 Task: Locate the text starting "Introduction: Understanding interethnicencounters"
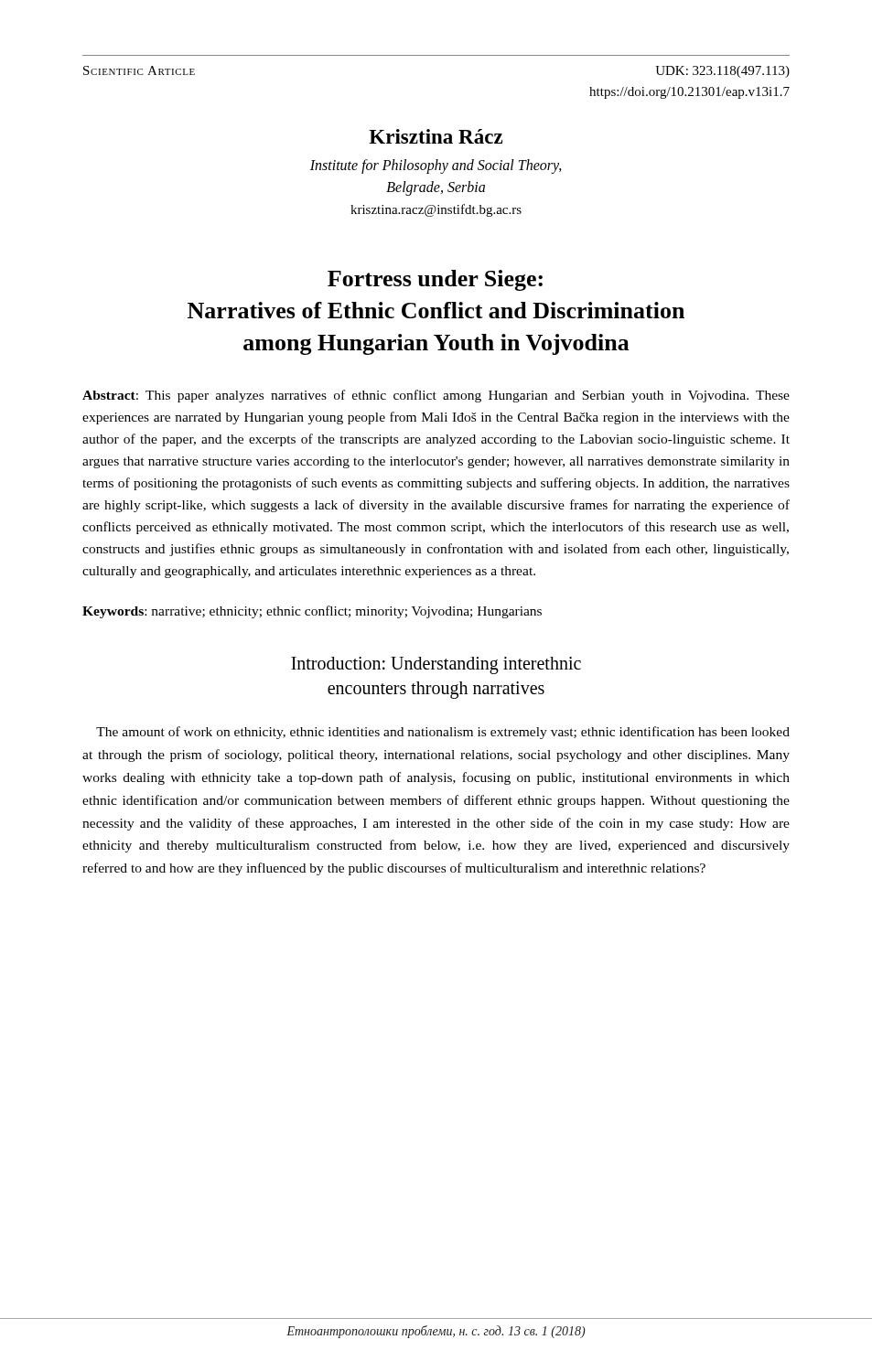436,676
